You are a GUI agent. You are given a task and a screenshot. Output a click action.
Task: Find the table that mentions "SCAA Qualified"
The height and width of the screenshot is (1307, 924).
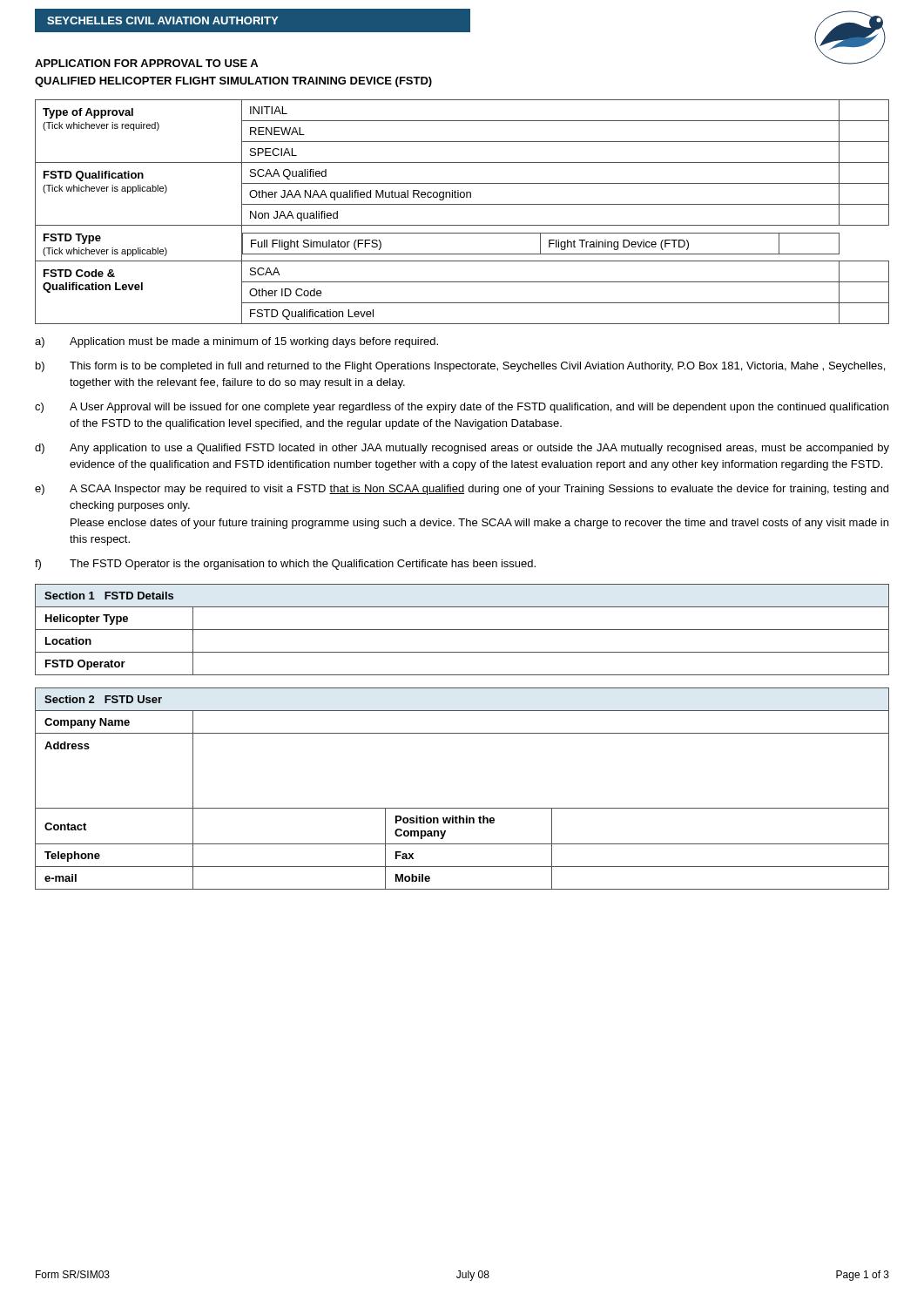click(x=462, y=212)
